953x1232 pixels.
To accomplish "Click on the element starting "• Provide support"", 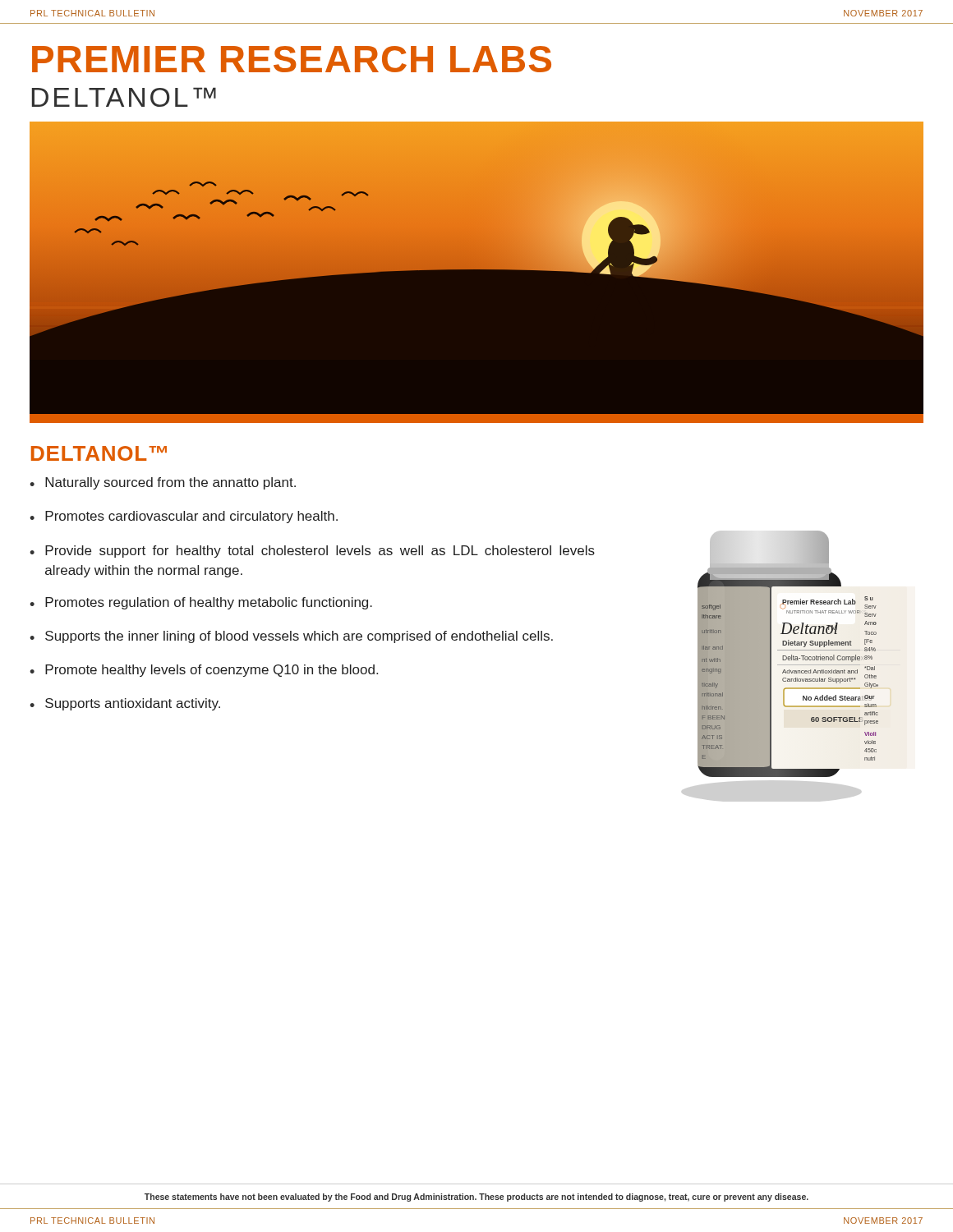I will tap(312, 561).
